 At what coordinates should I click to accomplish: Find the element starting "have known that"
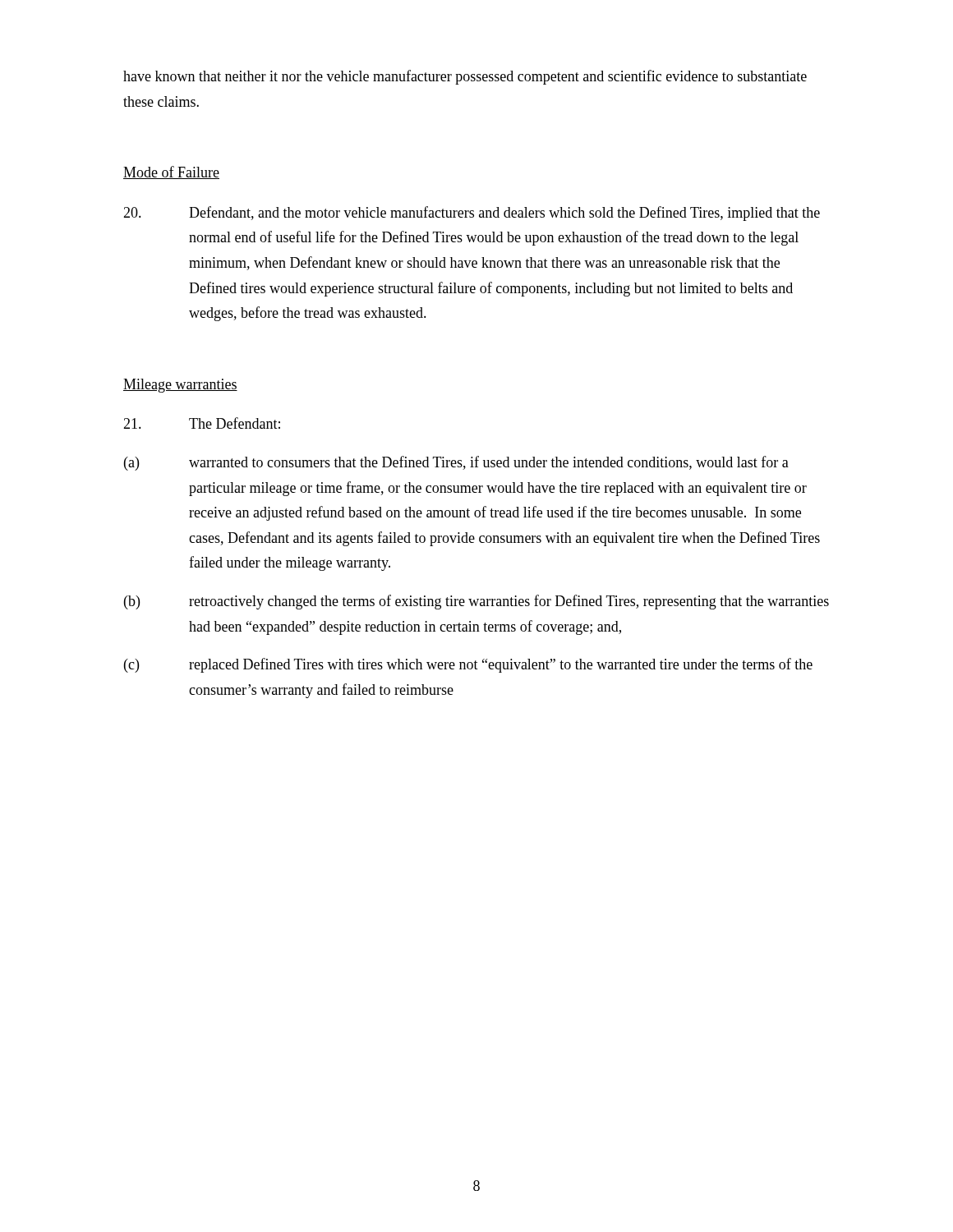(x=476, y=89)
